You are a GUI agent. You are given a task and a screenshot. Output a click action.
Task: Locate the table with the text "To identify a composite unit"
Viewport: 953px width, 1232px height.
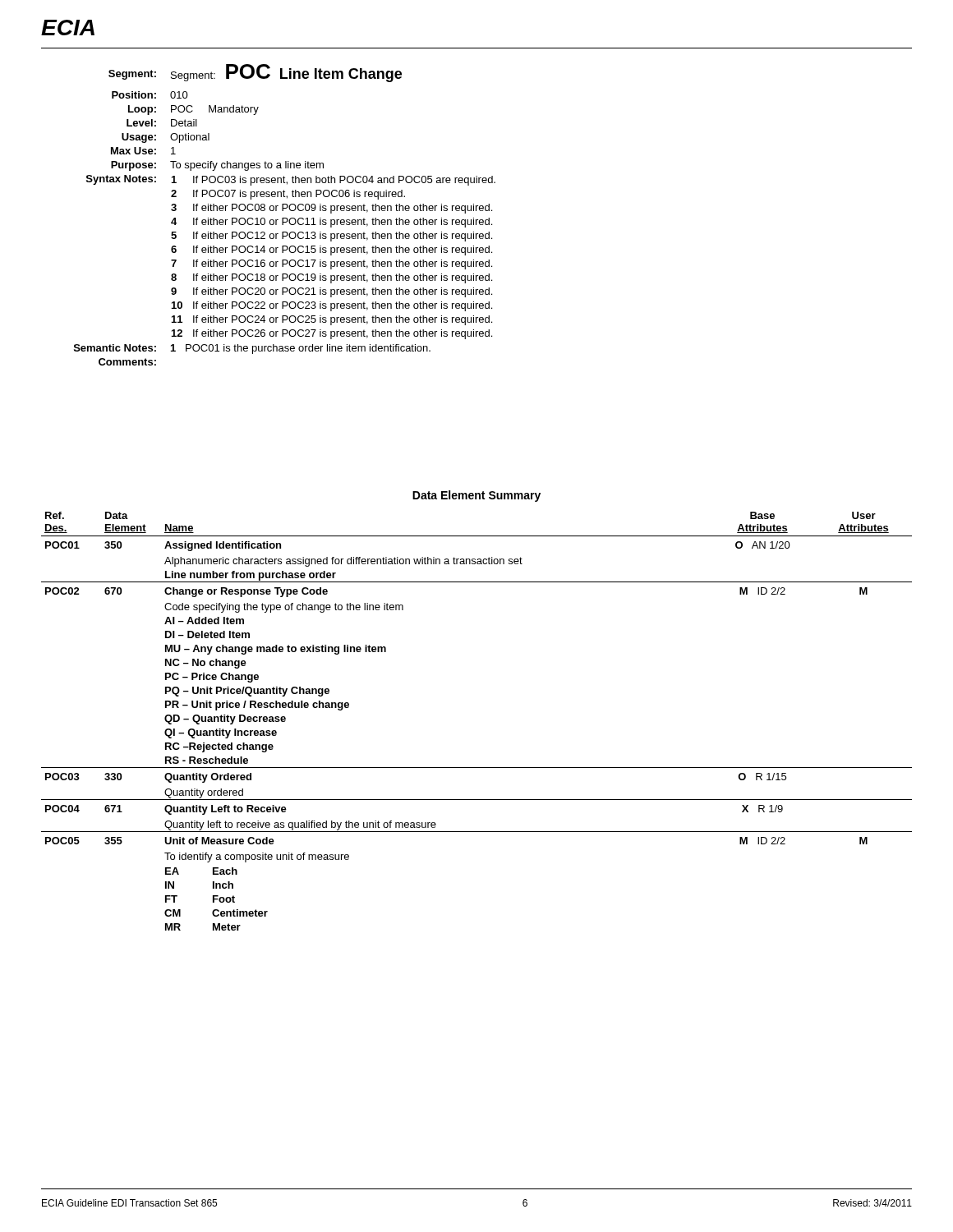pyautogui.click(x=476, y=721)
